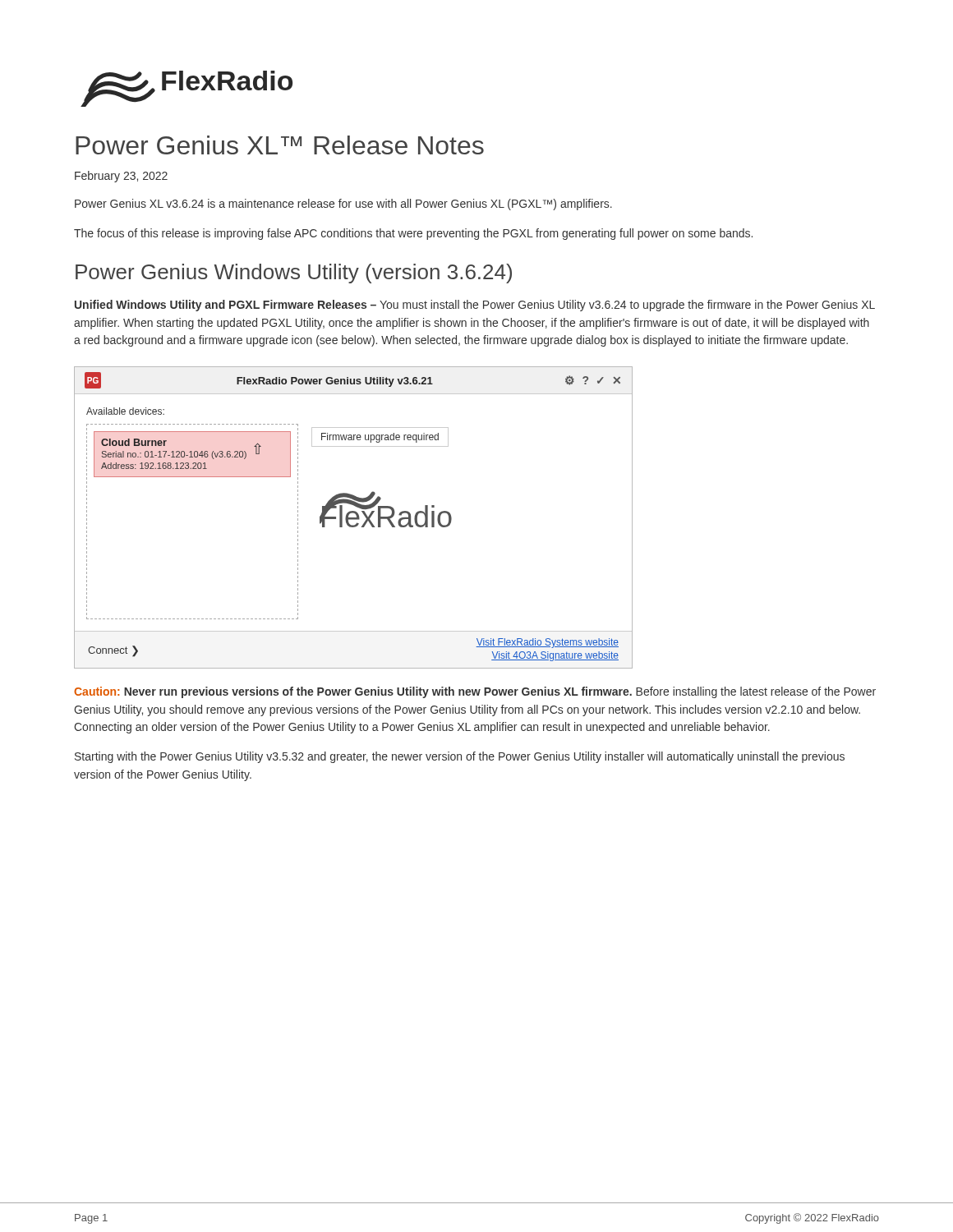Locate the text starting "Power Genius XL™ Release Notes"
This screenshot has height=1232, width=953.
(476, 145)
